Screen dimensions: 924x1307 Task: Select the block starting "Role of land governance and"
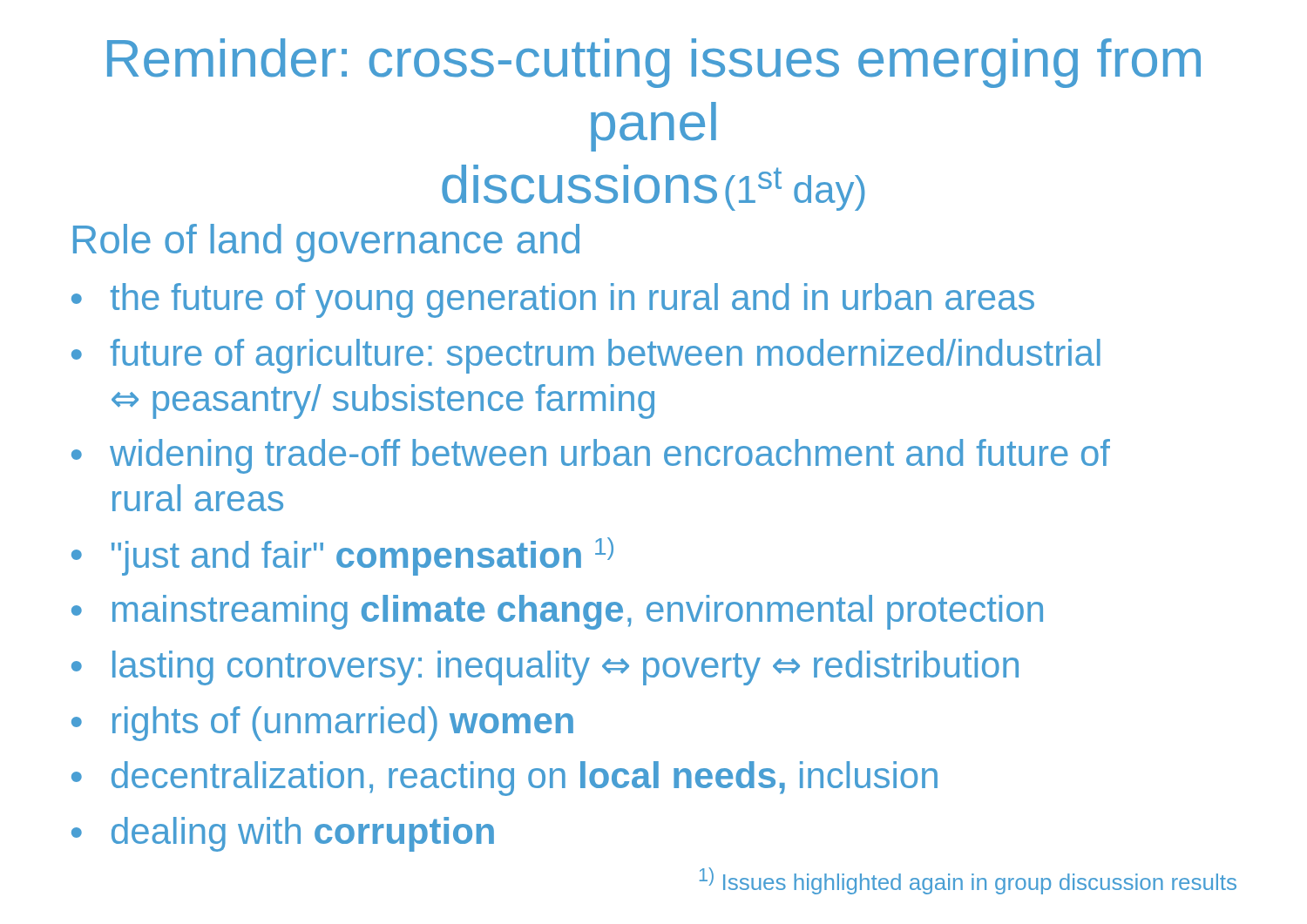326,240
